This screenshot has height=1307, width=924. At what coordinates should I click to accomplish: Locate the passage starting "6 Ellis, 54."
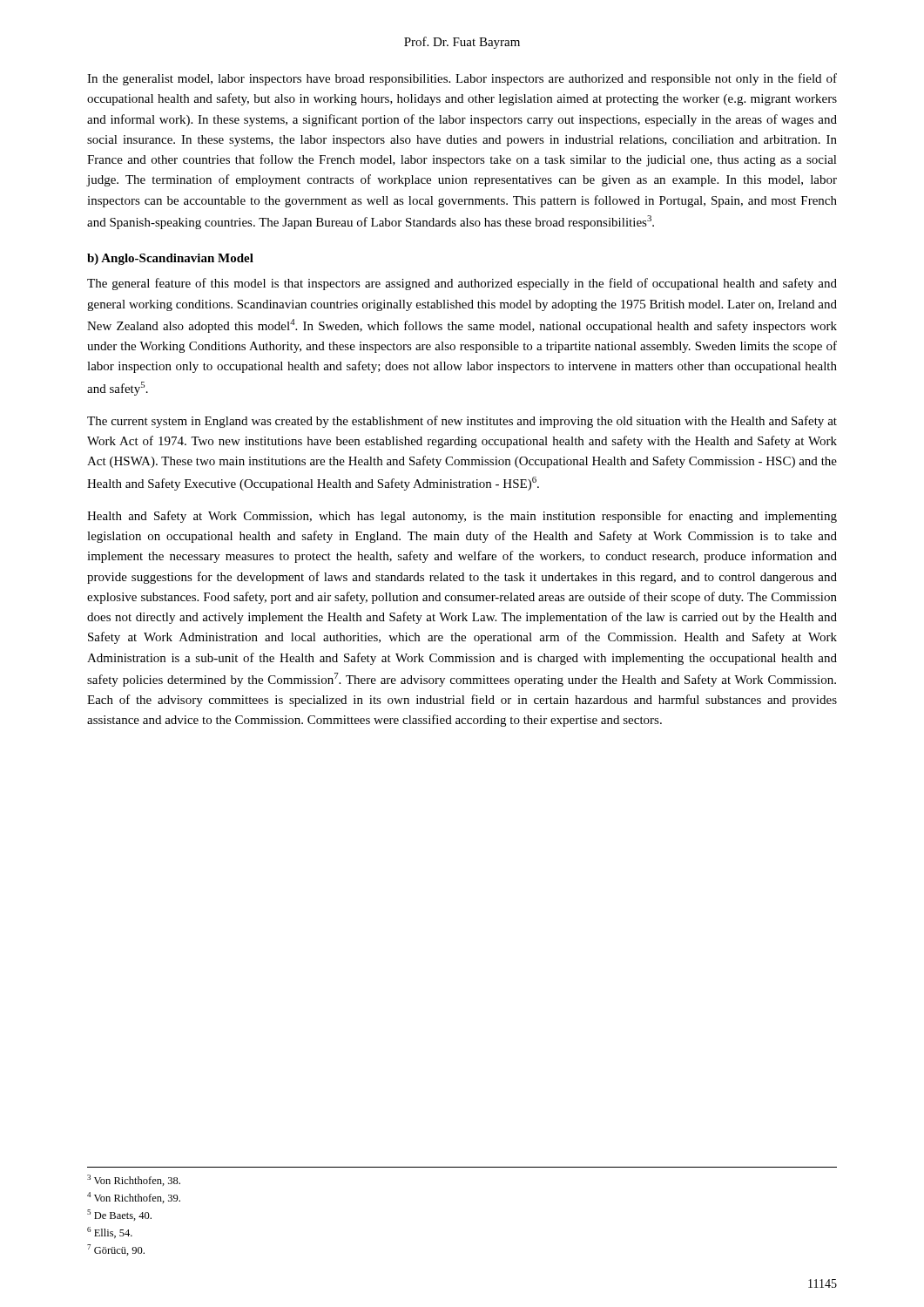pos(110,1232)
